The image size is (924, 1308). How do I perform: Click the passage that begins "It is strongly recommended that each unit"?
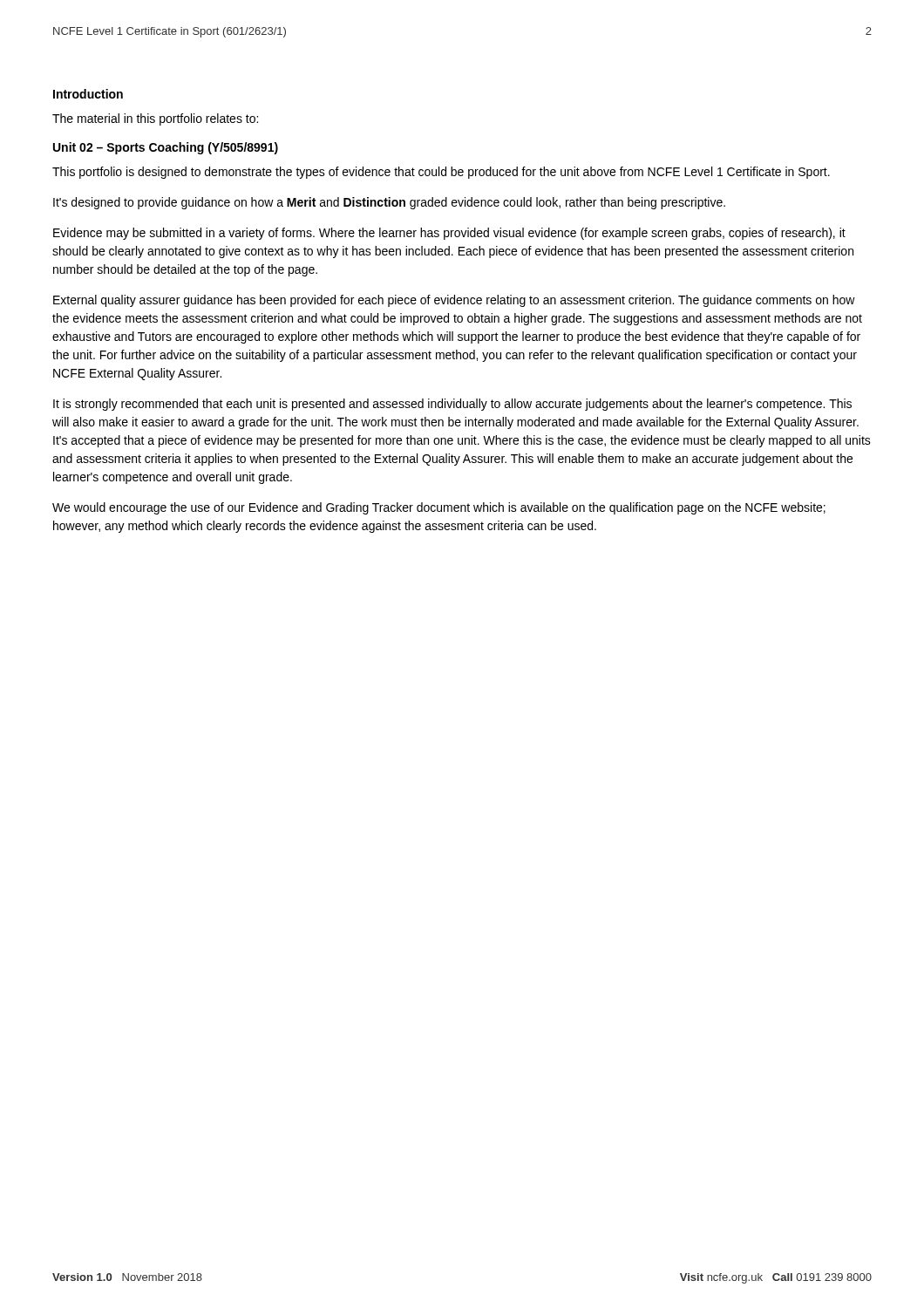pyautogui.click(x=461, y=440)
